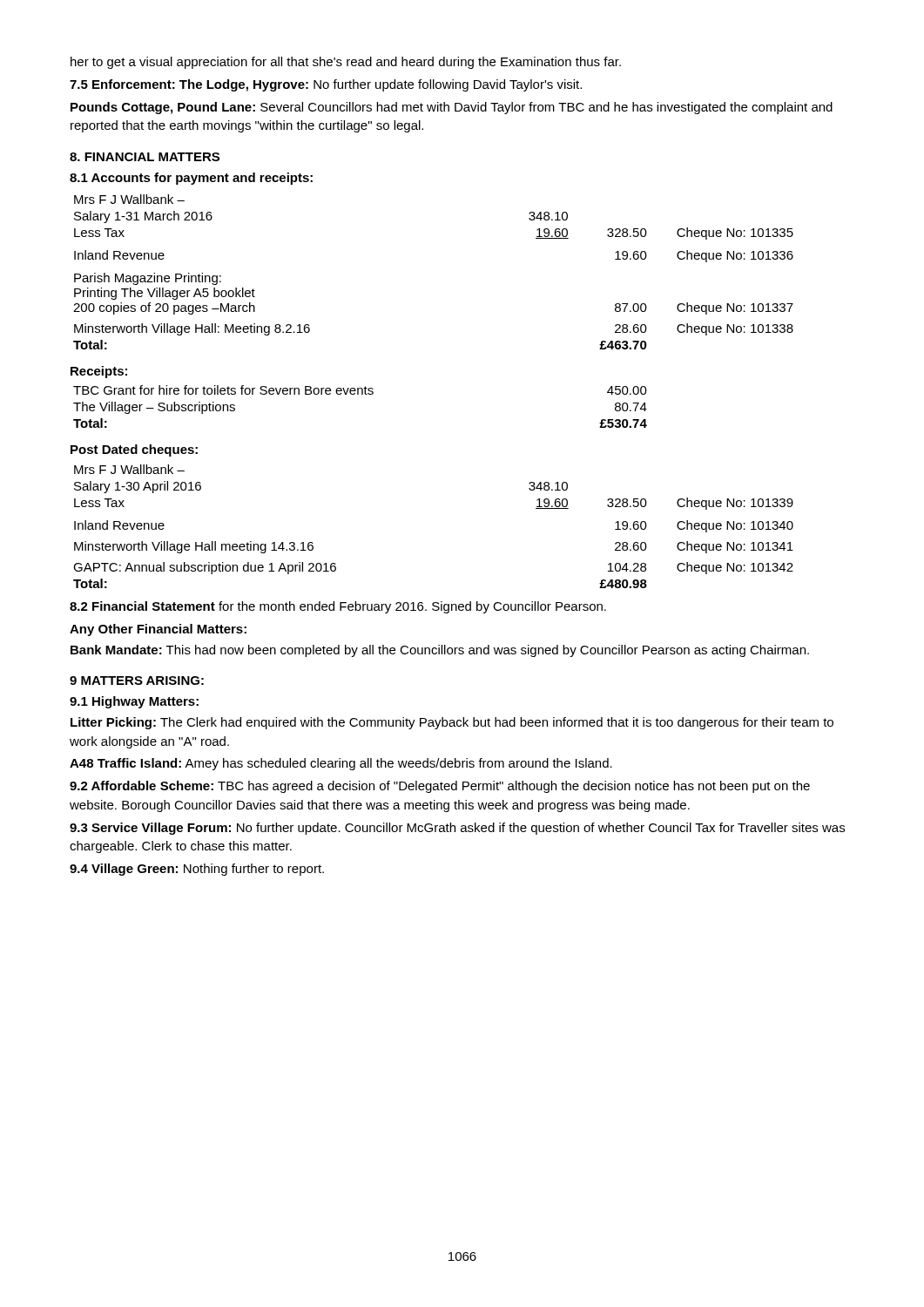Find the block on this page that starts "2 Financial Statement for the month ended February"
The image size is (924, 1307).
coord(338,606)
